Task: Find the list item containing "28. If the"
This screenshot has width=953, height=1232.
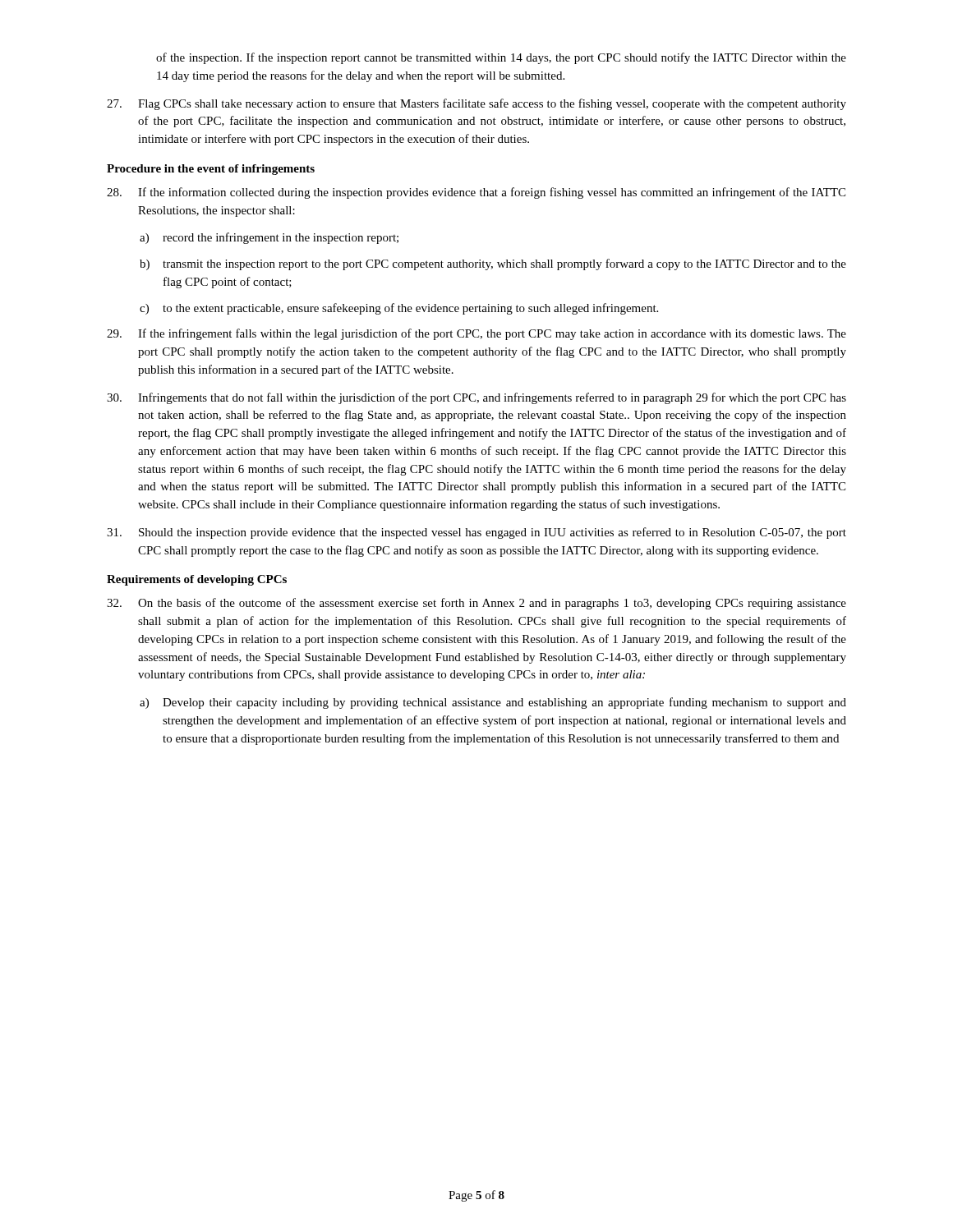Action: [x=476, y=202]
